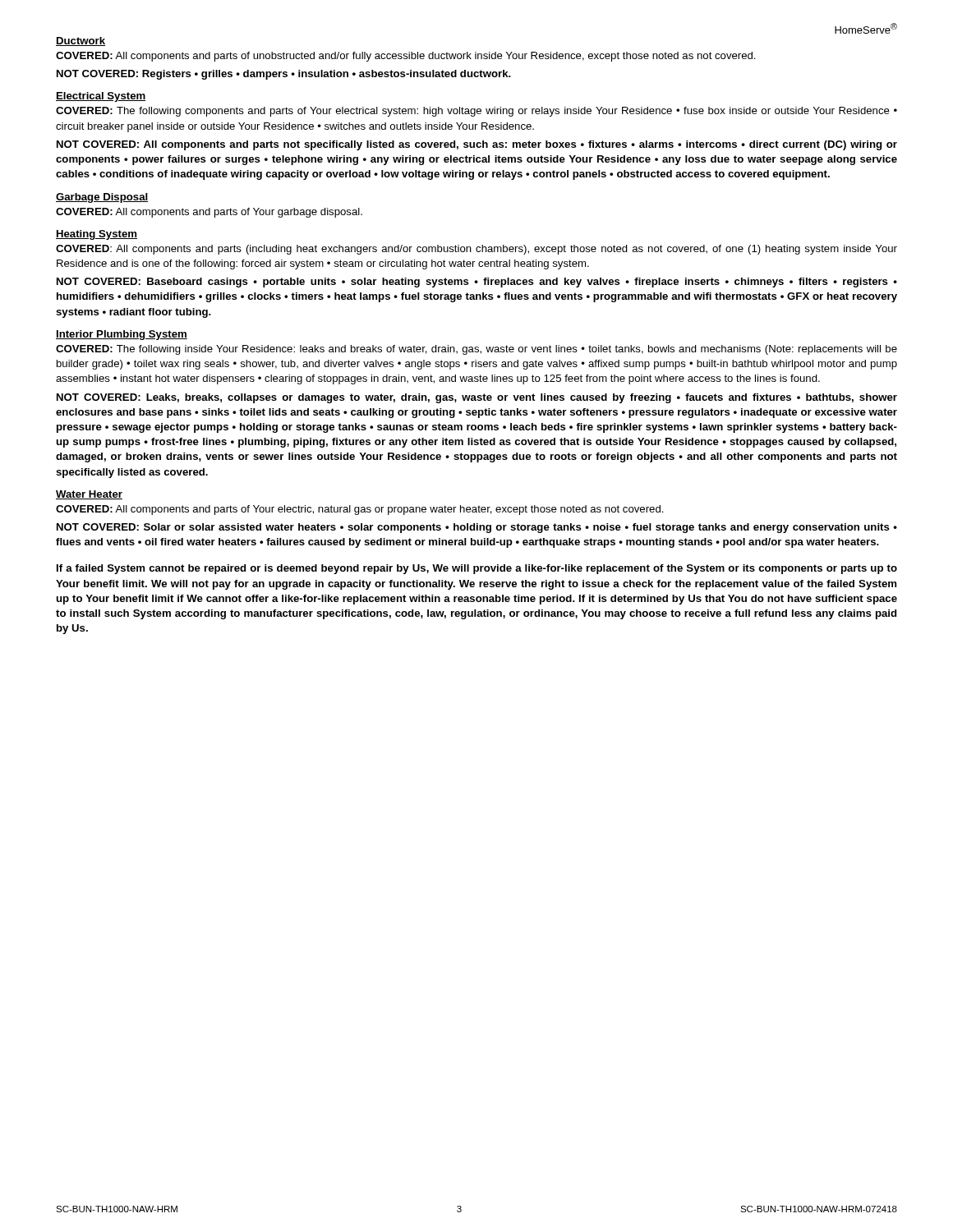Where does it say "Garbage Disposal"?
Image resolution: width=953 pixels, height=1232 pixels.
pos(102,196)
